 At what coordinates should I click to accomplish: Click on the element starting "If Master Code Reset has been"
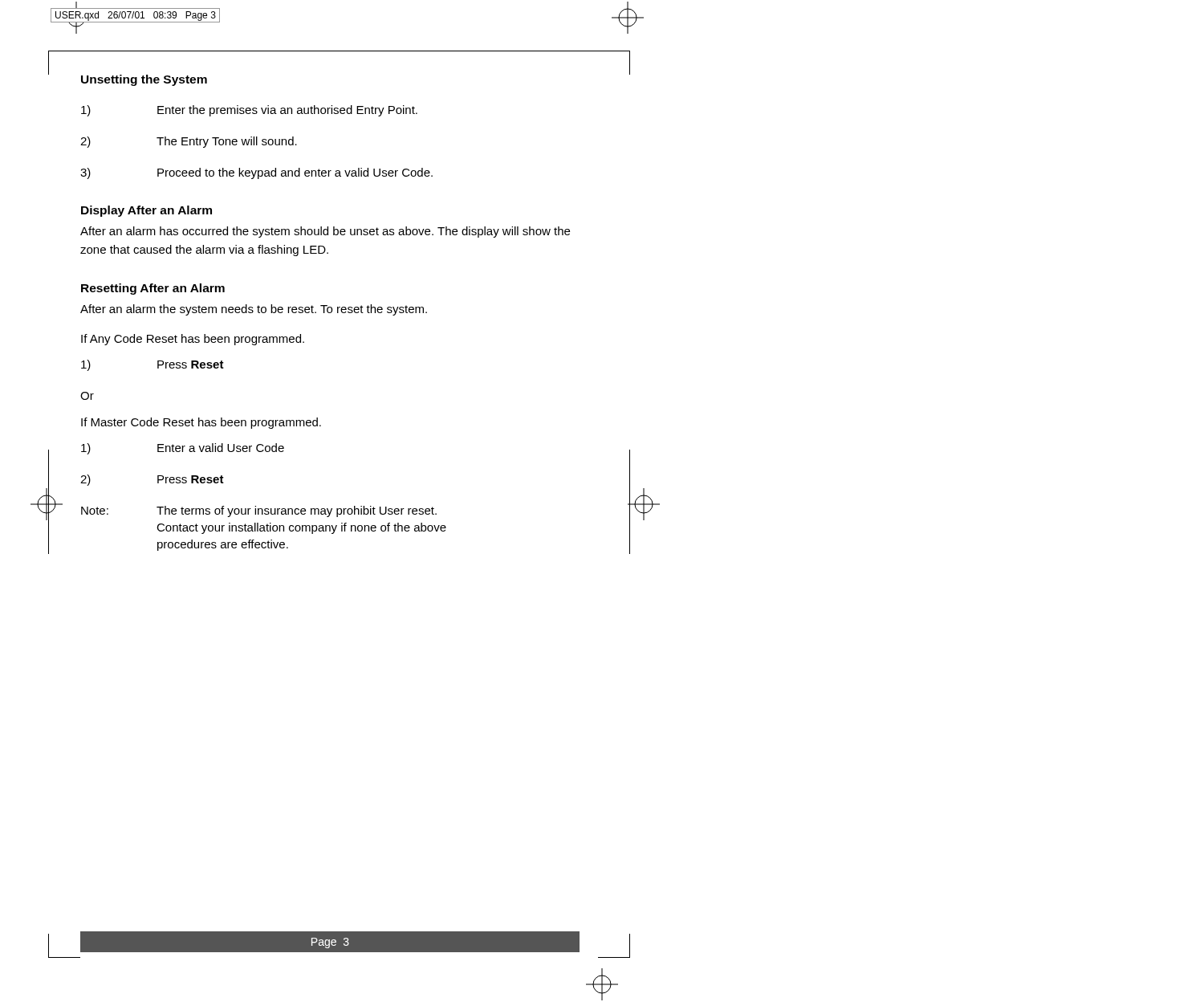tap(201, 422)
